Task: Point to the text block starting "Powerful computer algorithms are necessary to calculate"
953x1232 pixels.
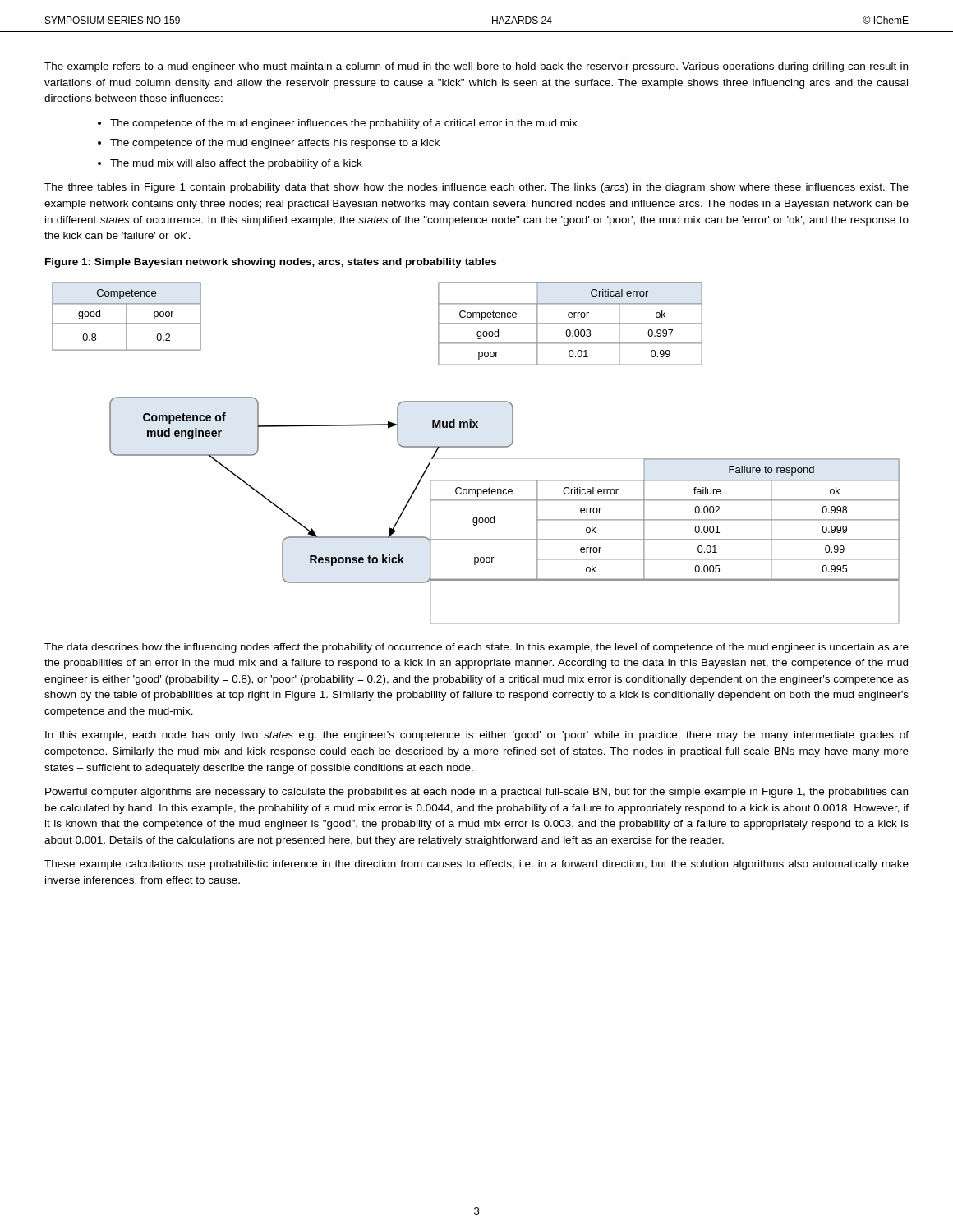Action: [x=476, y=816]
